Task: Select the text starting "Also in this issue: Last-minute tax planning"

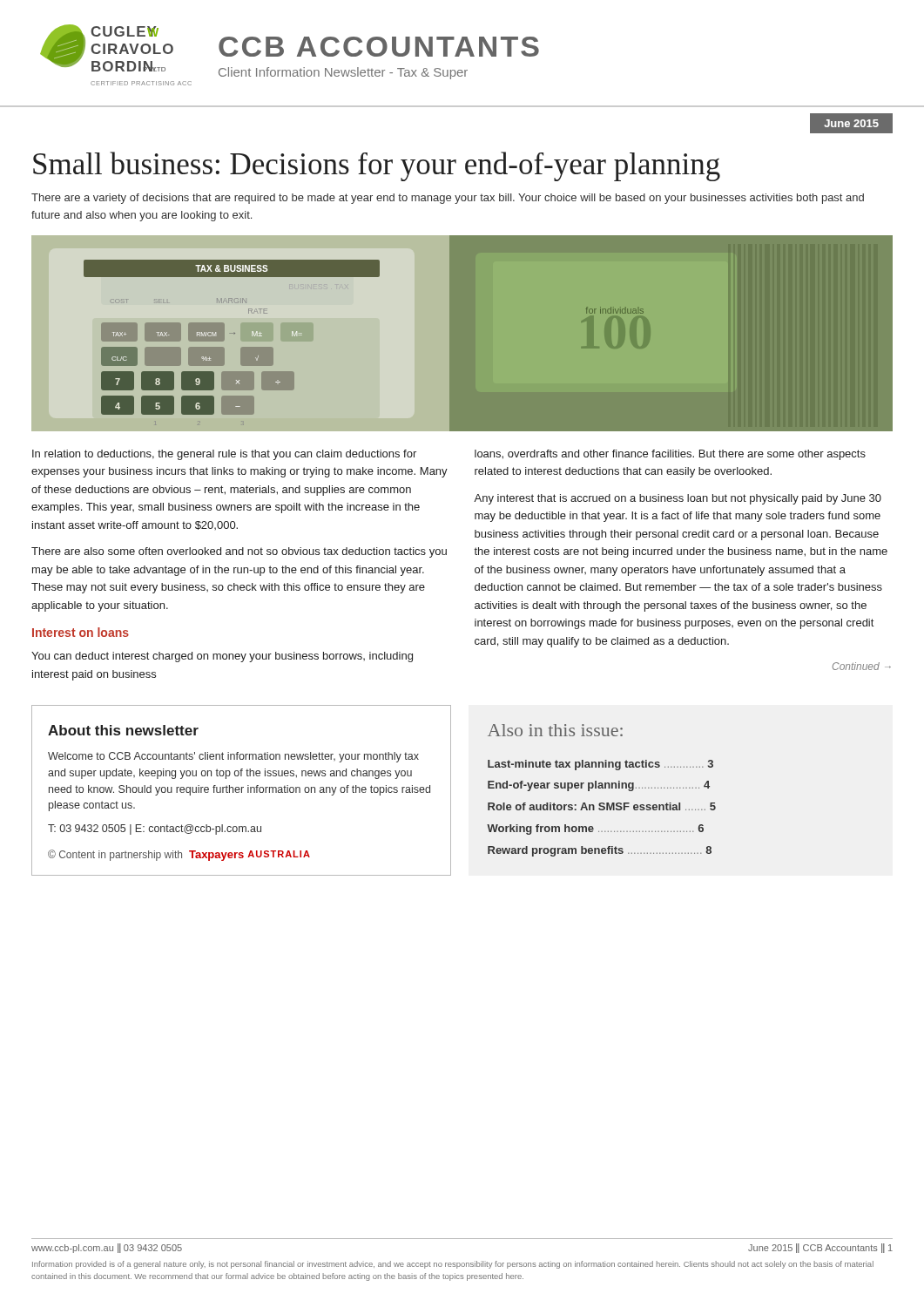Action: [680, 790]
